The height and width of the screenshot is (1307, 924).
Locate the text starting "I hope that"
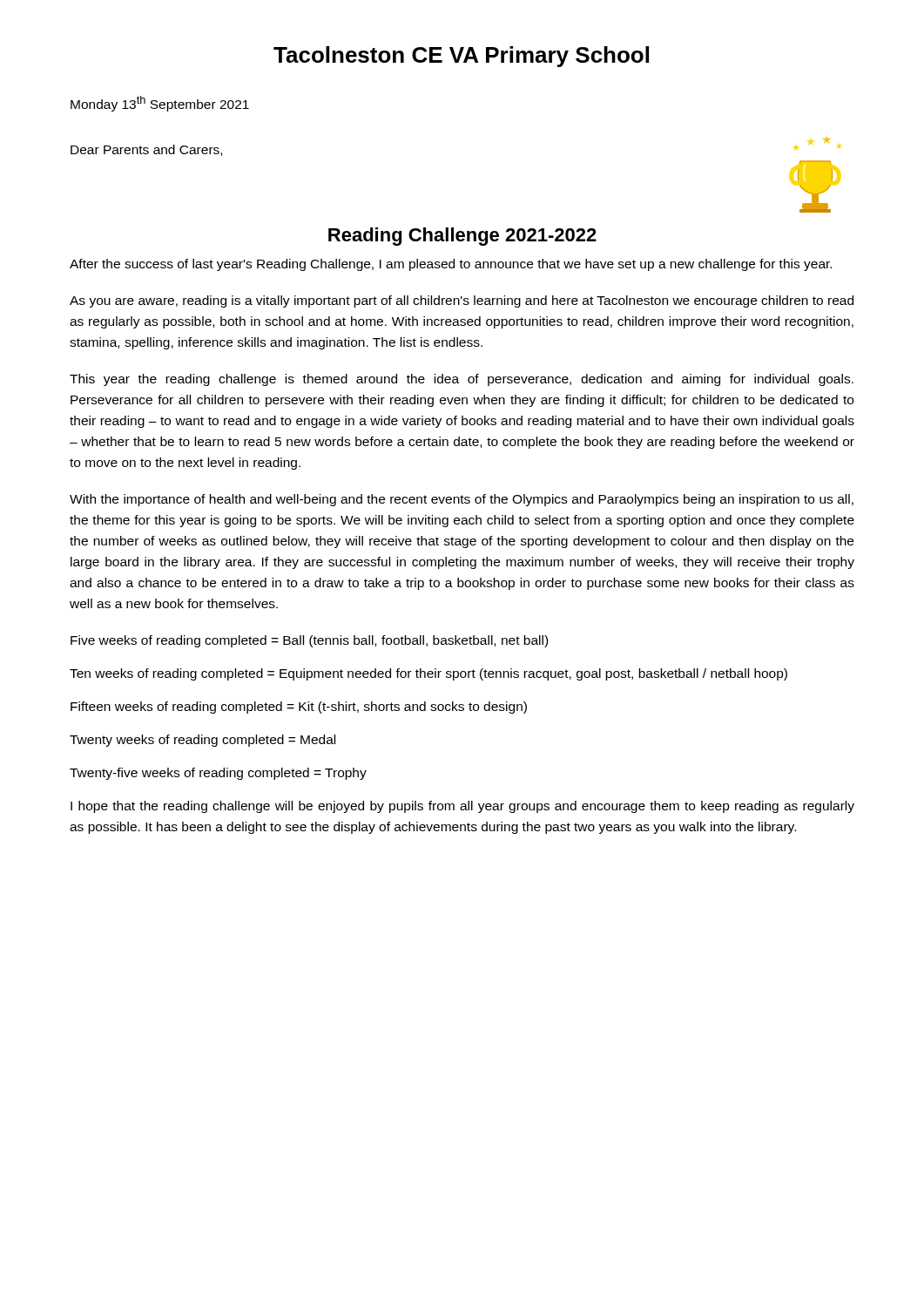[x=462, y=816]
